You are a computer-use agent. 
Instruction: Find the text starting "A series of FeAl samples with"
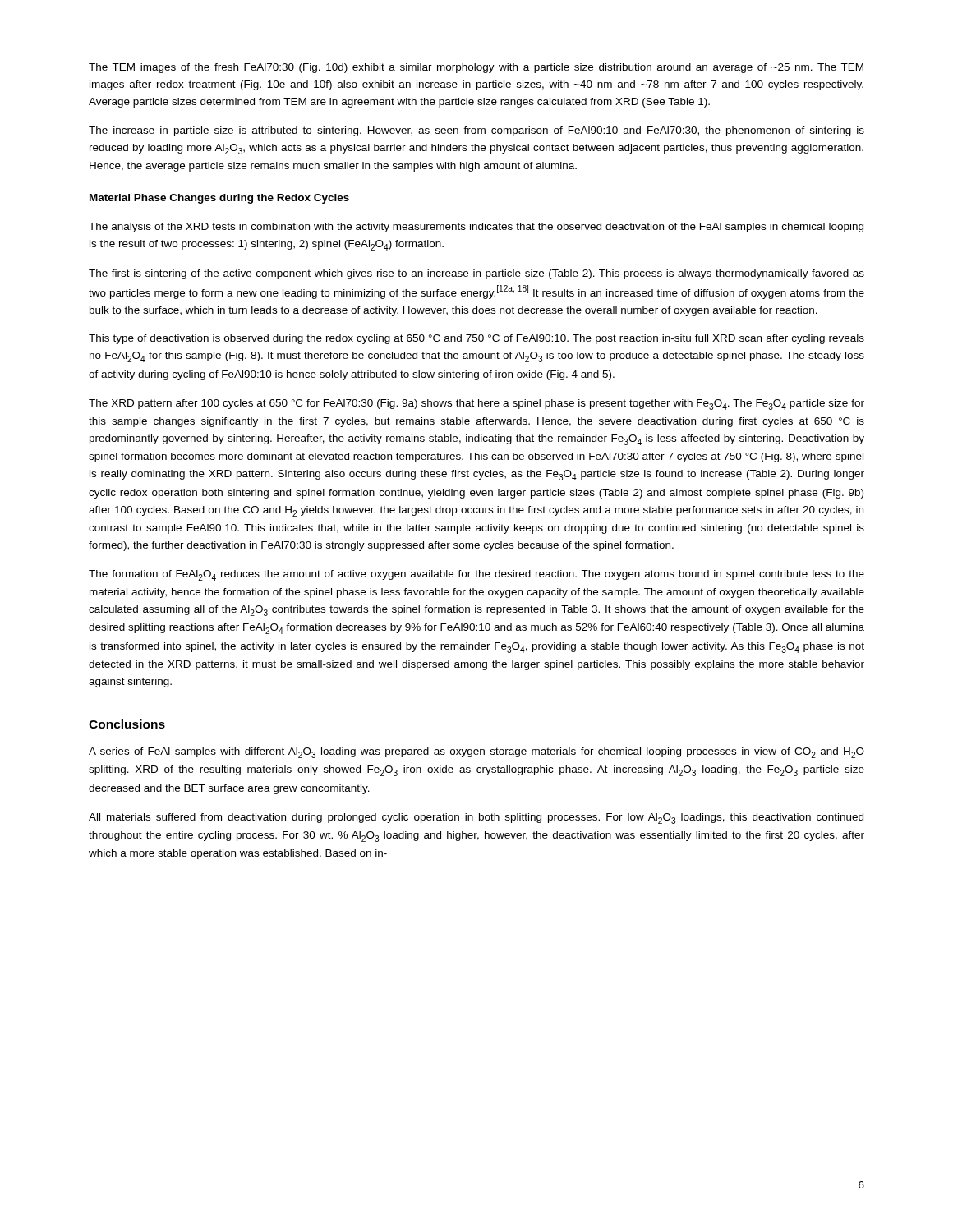tap(476, 770)
